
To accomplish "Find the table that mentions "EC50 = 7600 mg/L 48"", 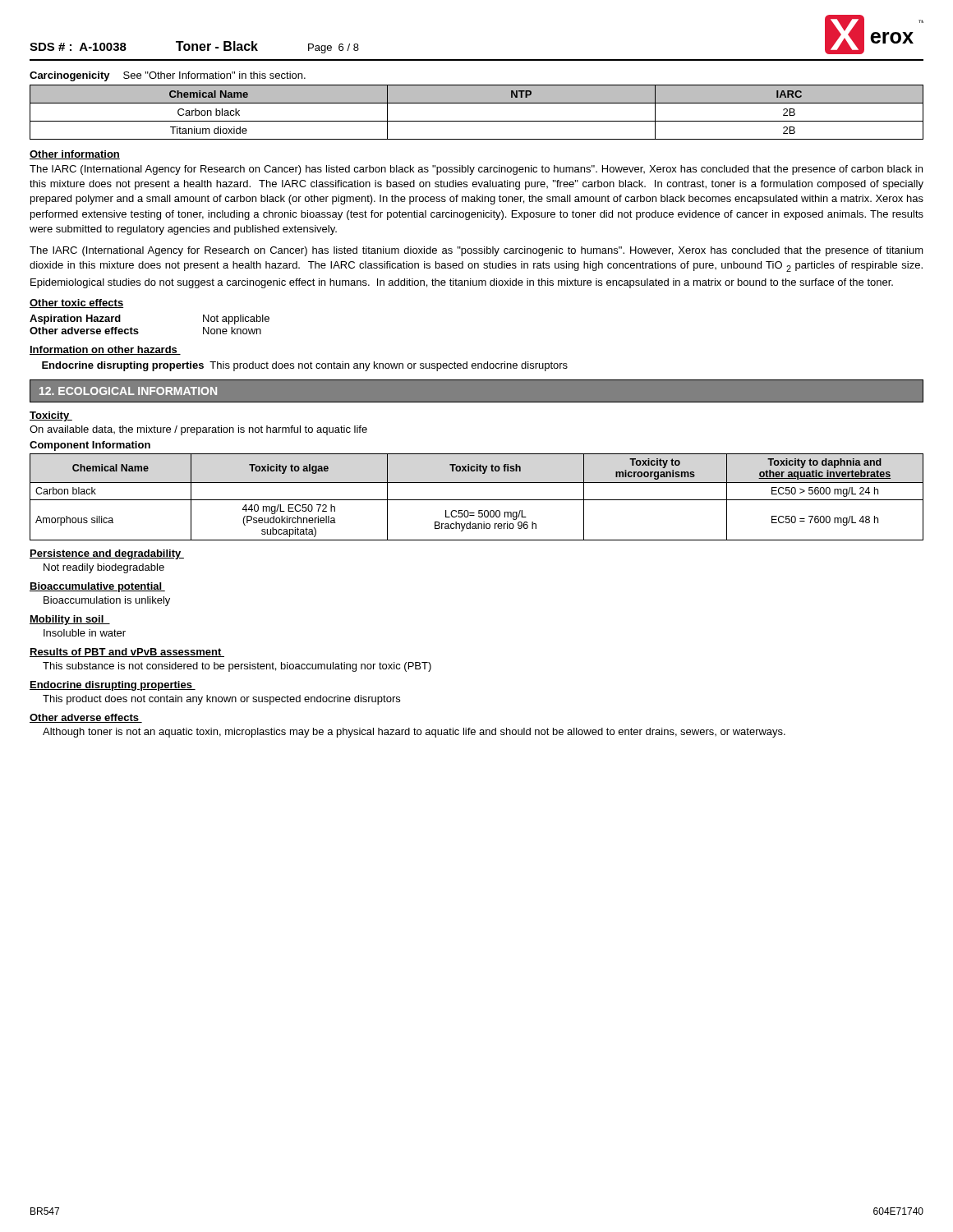I will [x=476, y=497].
